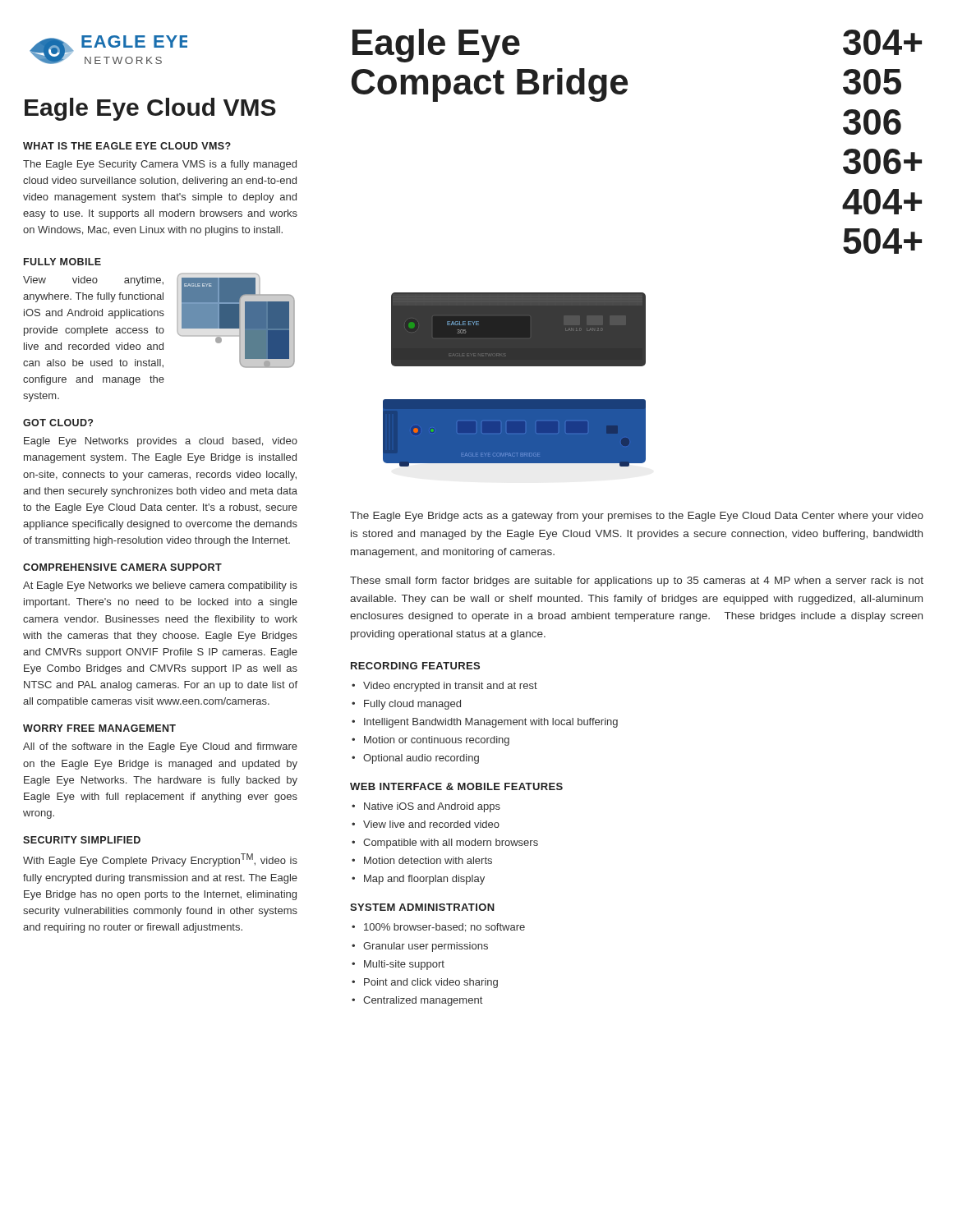
Task: Point to the passage starting "Video encrypted in transit and at rest"
Action: [444, 687]
